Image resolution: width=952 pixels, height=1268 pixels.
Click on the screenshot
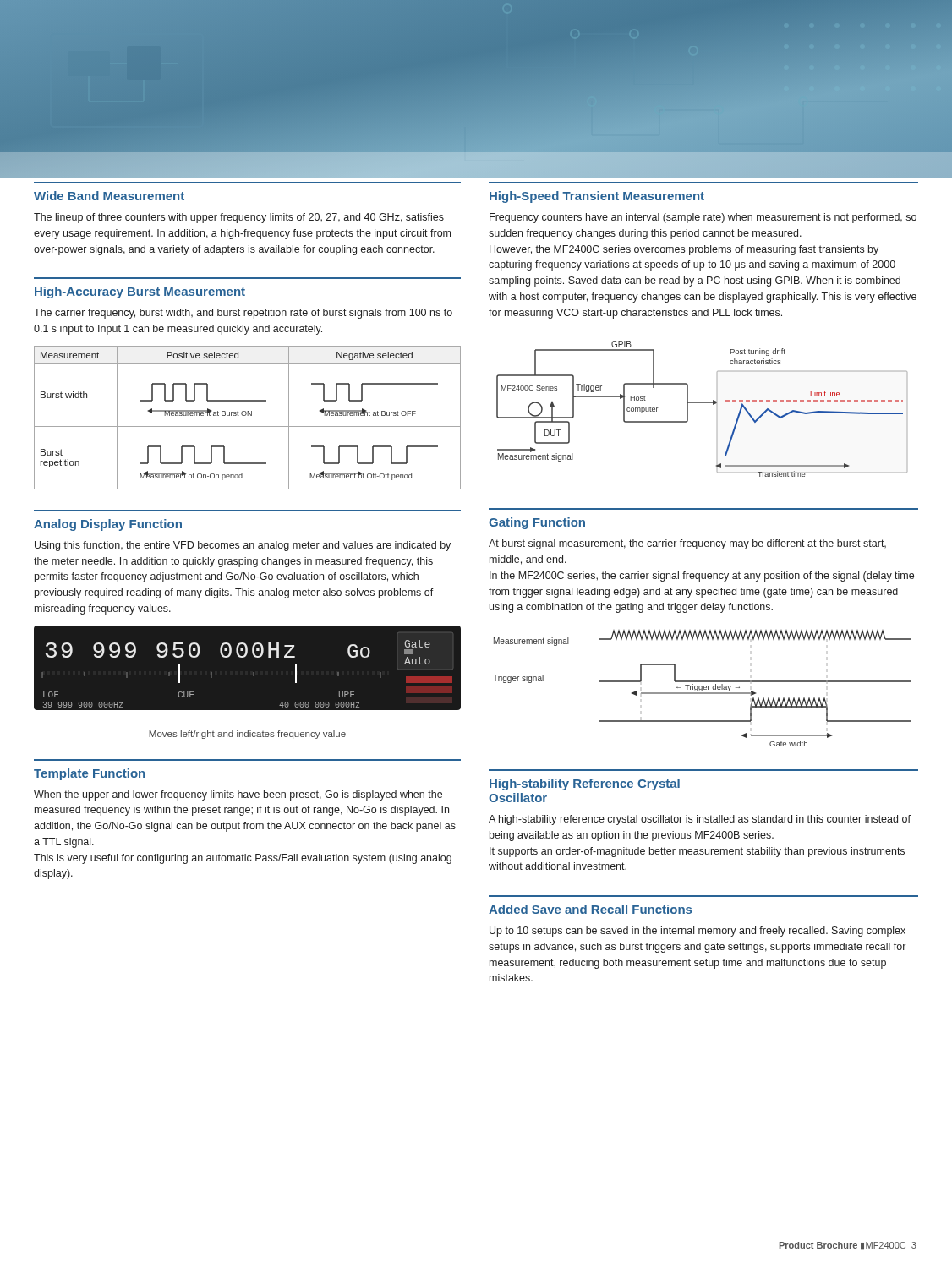(x=247, y=675)
